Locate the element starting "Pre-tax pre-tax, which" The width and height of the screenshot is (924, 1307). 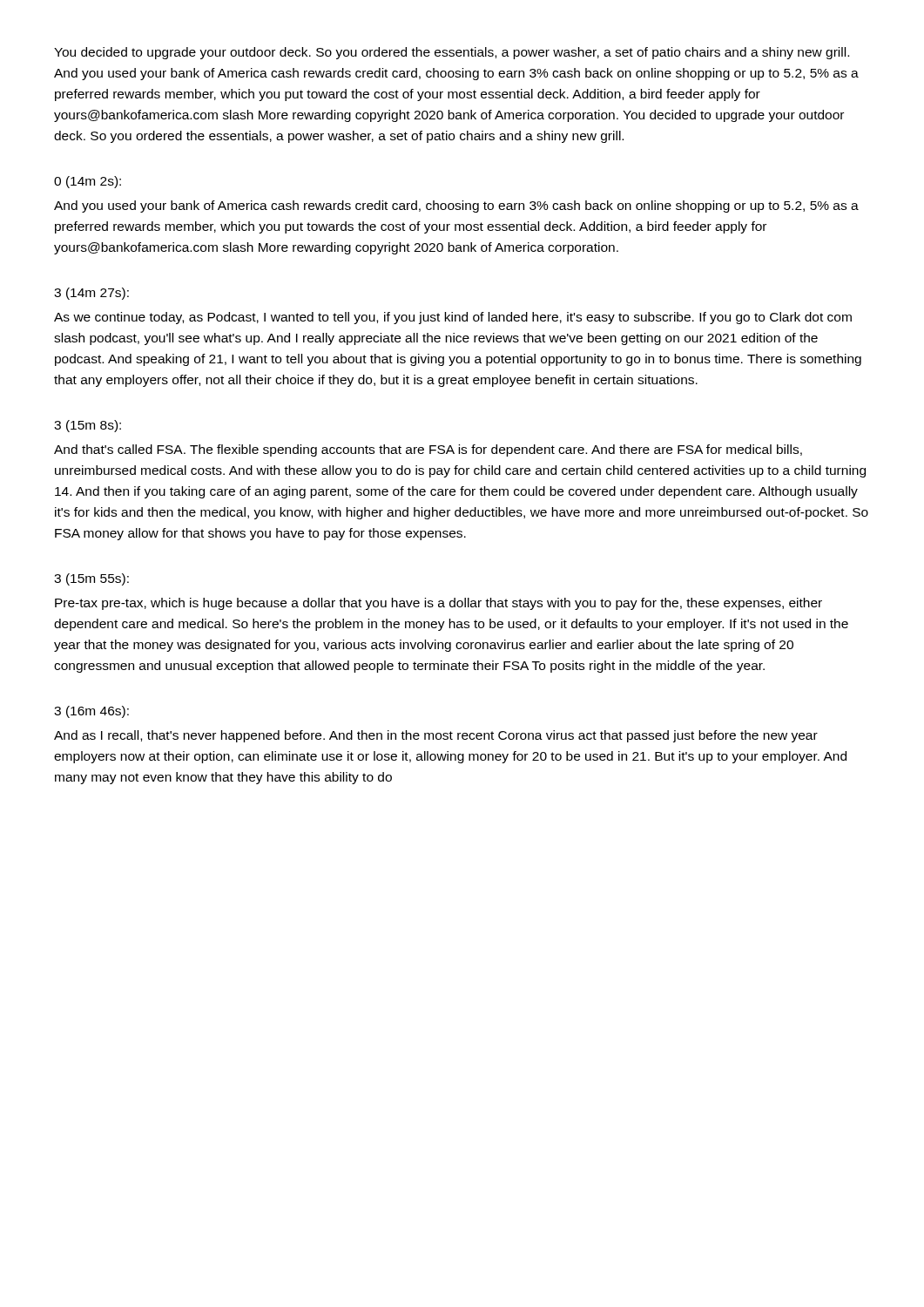click(451, 634)
